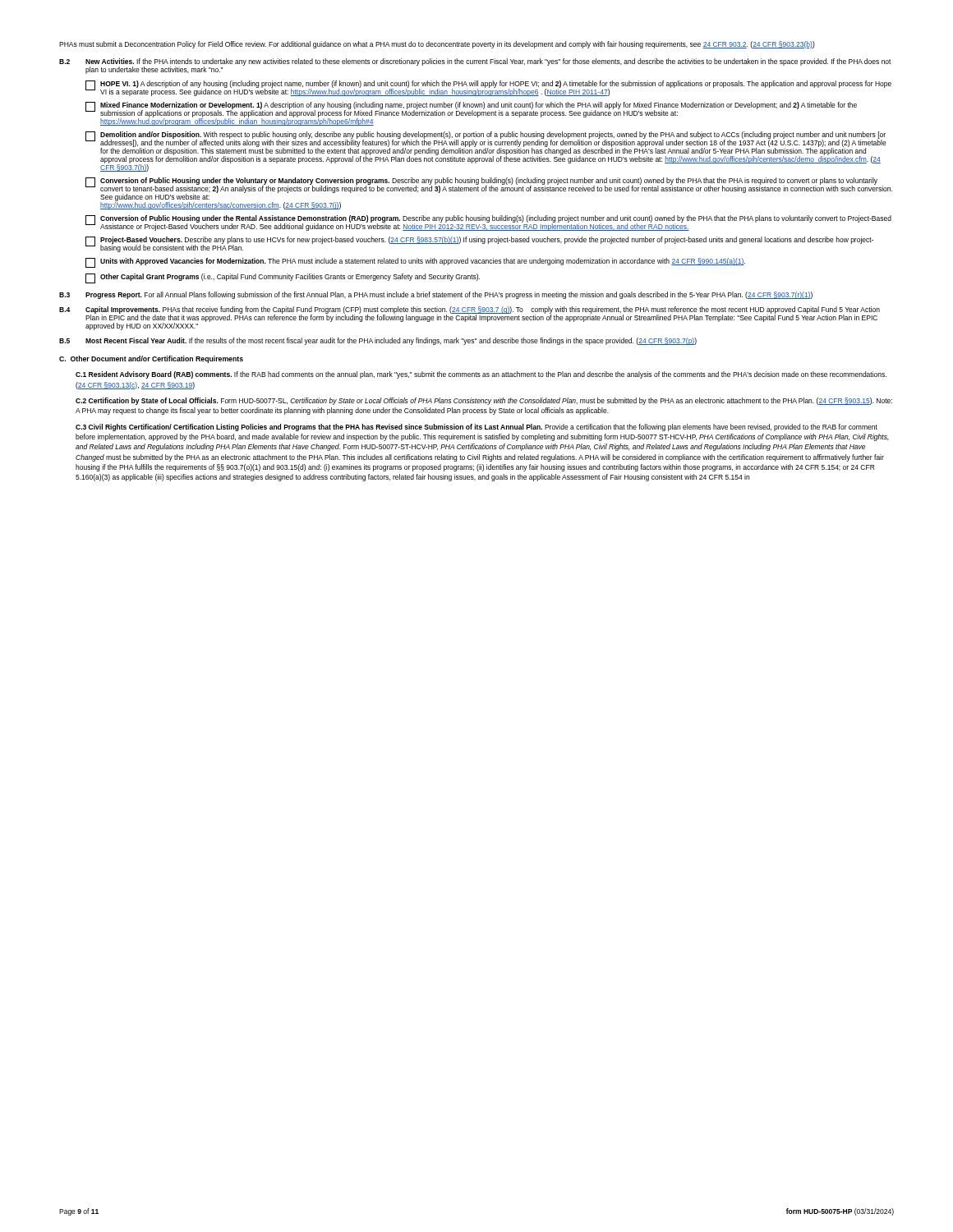This screenshot has width=953, height=1232.
Task: Click on the passage starting "PHAs must submit a Deconcentration Policy for"
Action: [437, 44]
